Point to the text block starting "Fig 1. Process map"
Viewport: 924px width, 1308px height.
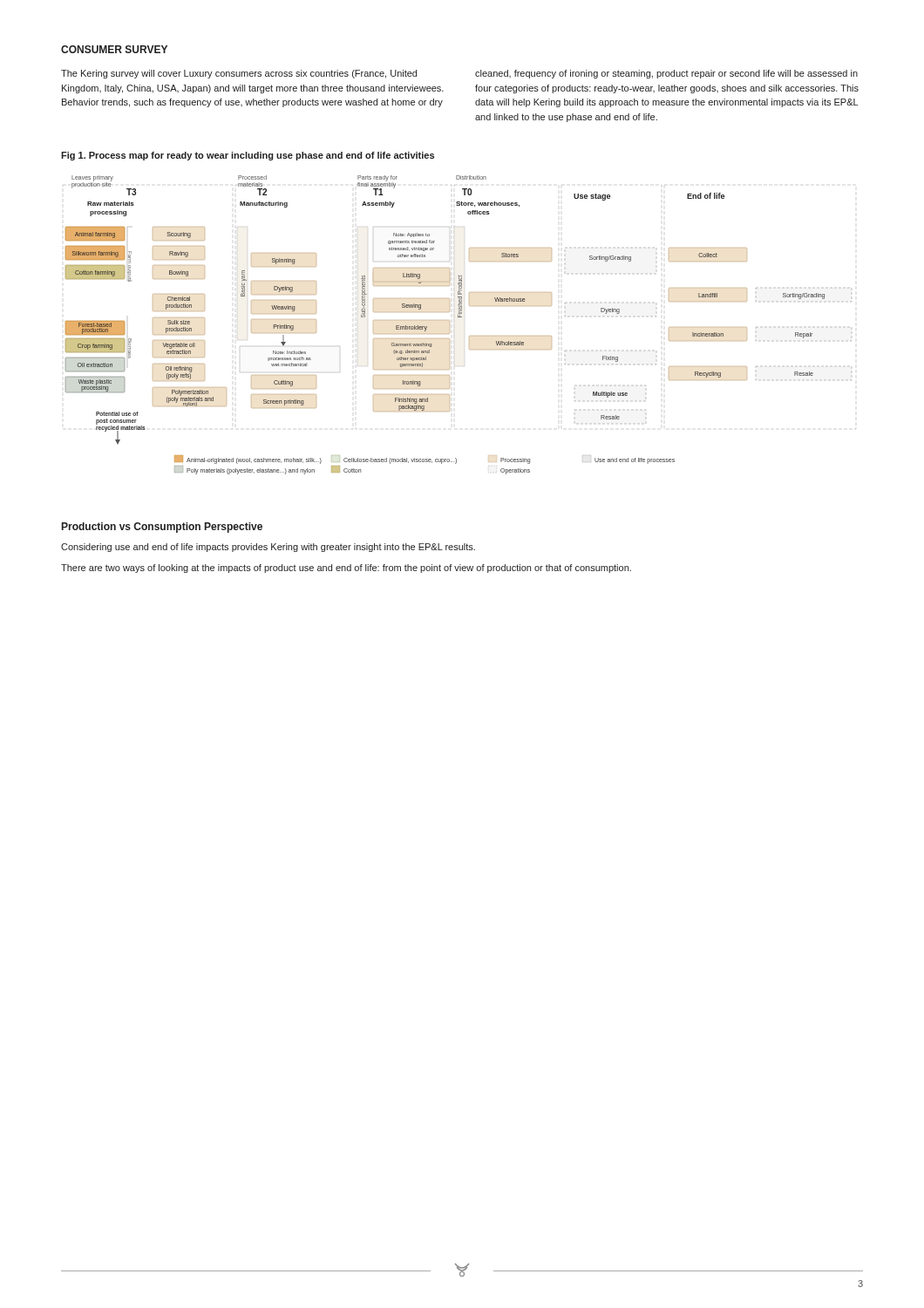(x=248, y=155)
